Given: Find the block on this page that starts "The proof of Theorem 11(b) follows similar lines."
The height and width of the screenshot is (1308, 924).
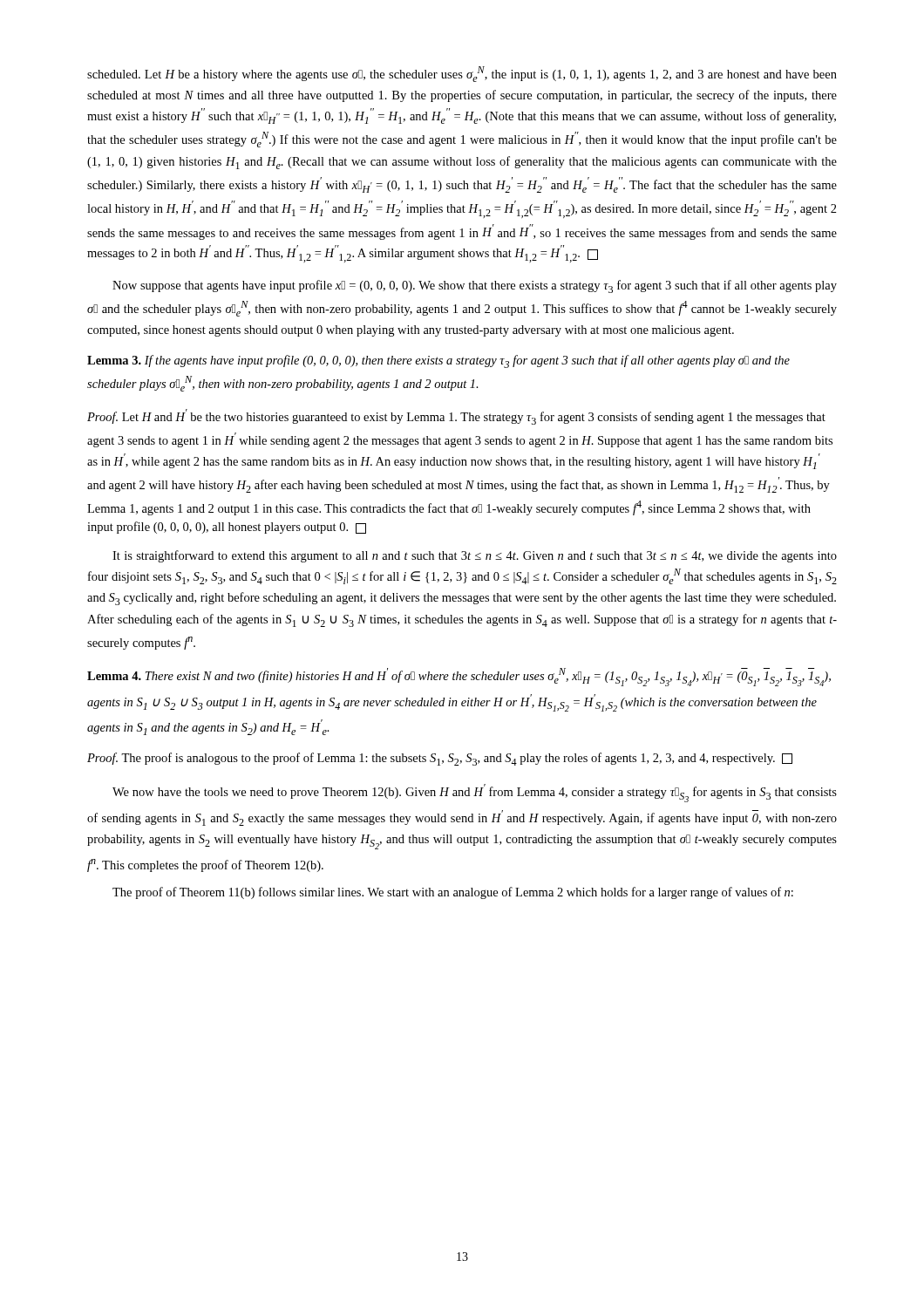Looking at the screenshot, I should point(453,892).
